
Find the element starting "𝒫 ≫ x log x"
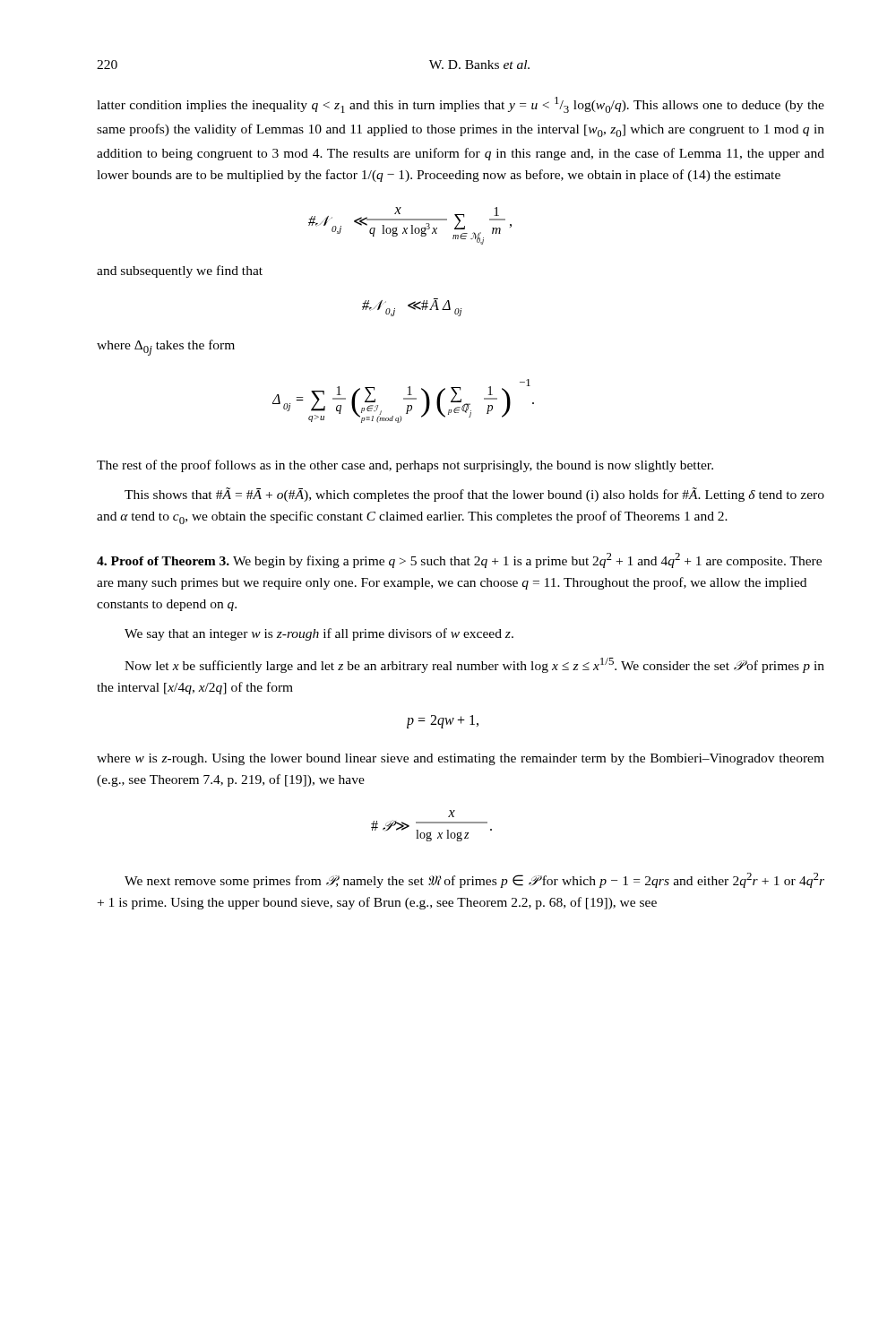461,826
